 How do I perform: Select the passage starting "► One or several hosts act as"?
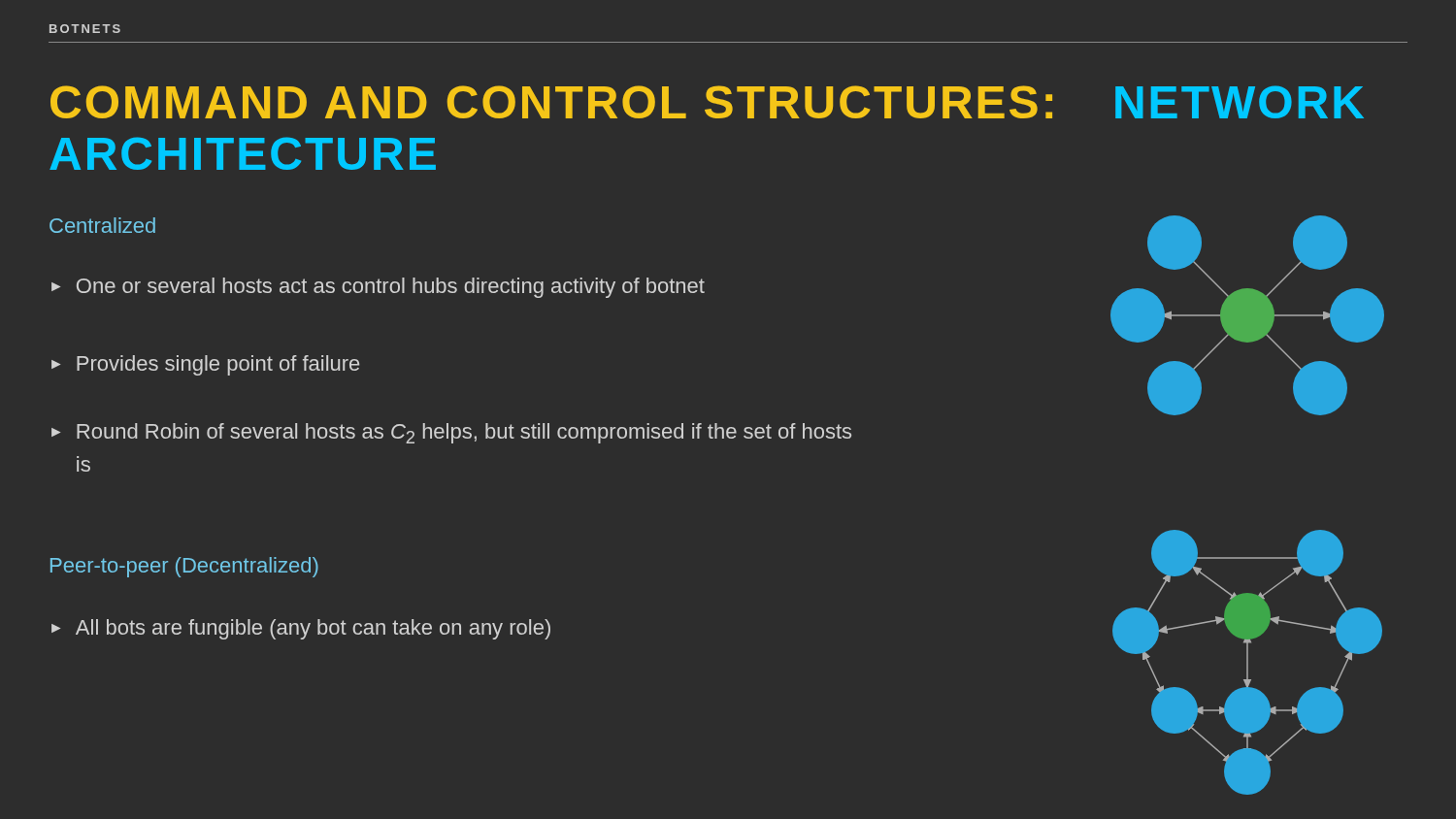(377, 287)
